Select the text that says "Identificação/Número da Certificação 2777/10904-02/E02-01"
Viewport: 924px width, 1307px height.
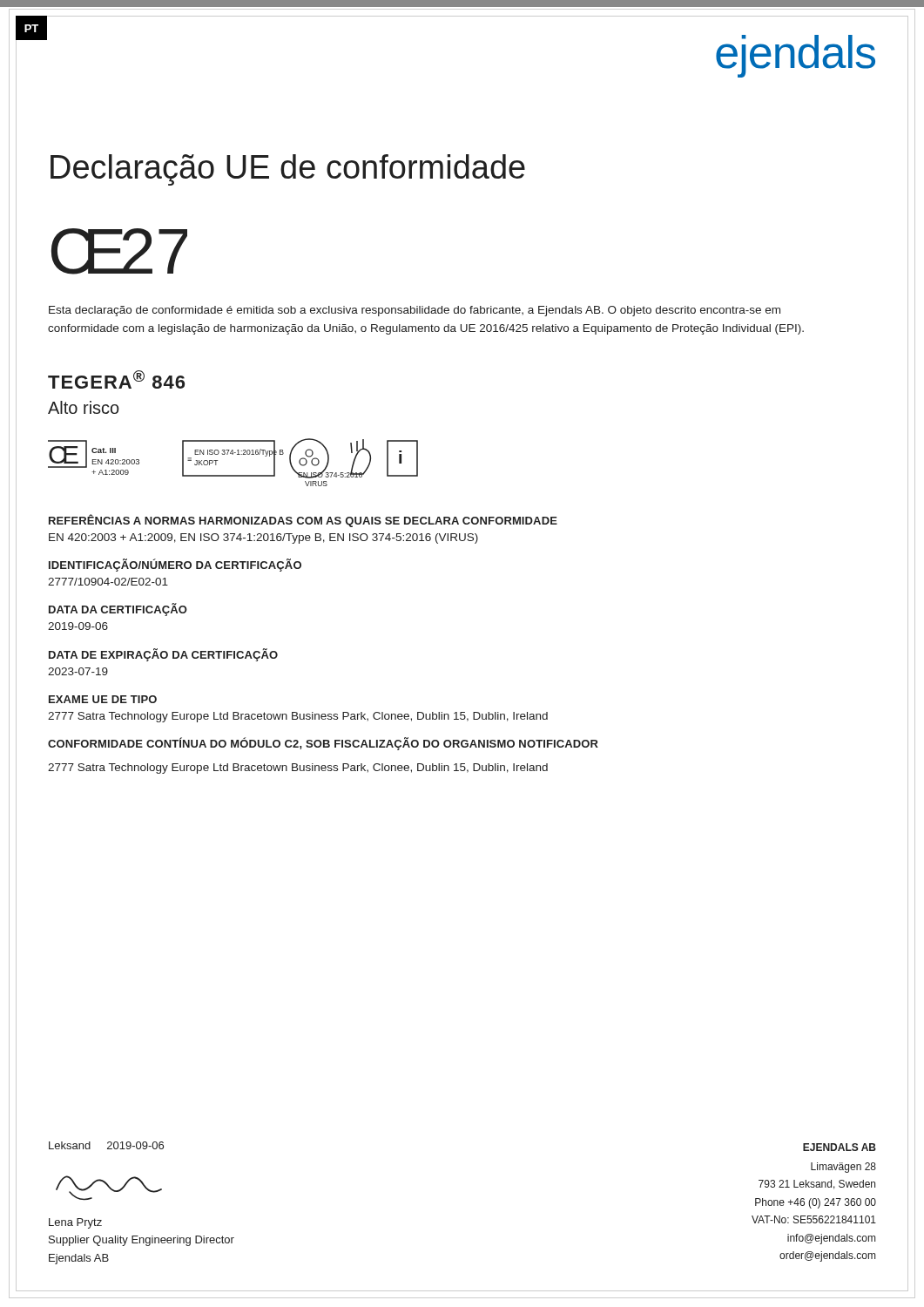coord(175,565)
